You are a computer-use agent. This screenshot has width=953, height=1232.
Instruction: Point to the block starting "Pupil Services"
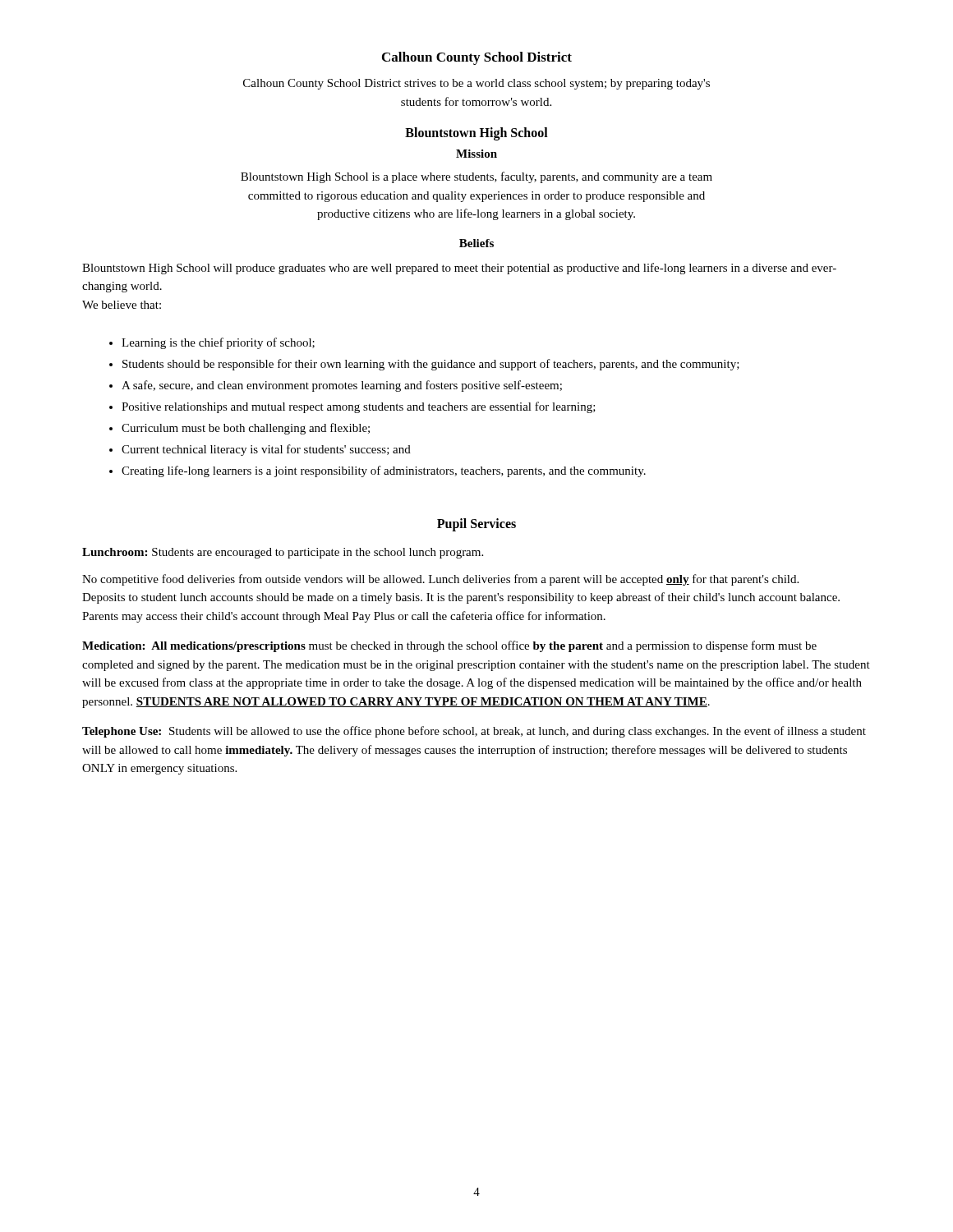[x=476, y=524]
